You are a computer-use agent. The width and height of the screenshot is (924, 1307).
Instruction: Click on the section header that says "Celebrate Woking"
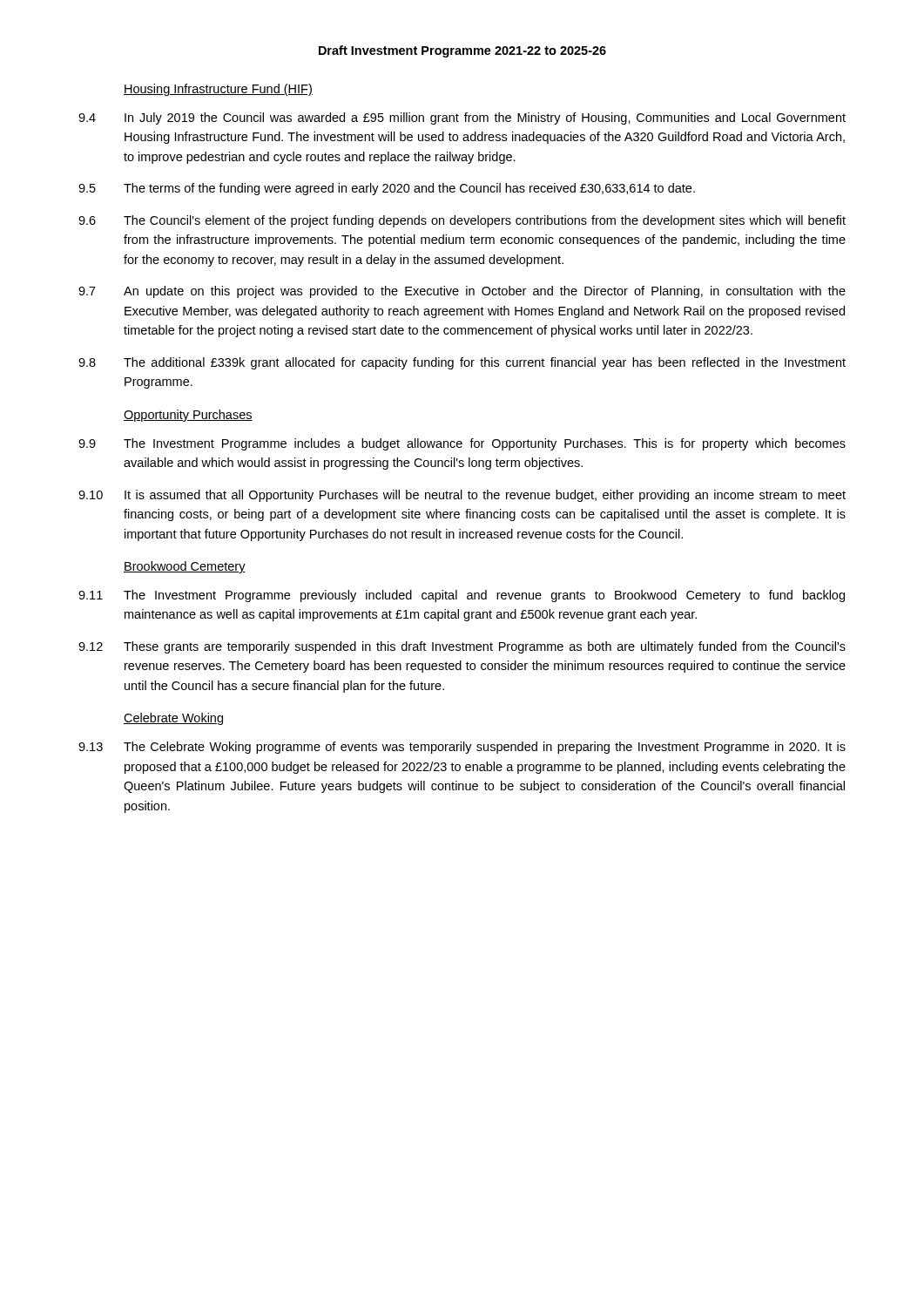click(x=174, y=718)
